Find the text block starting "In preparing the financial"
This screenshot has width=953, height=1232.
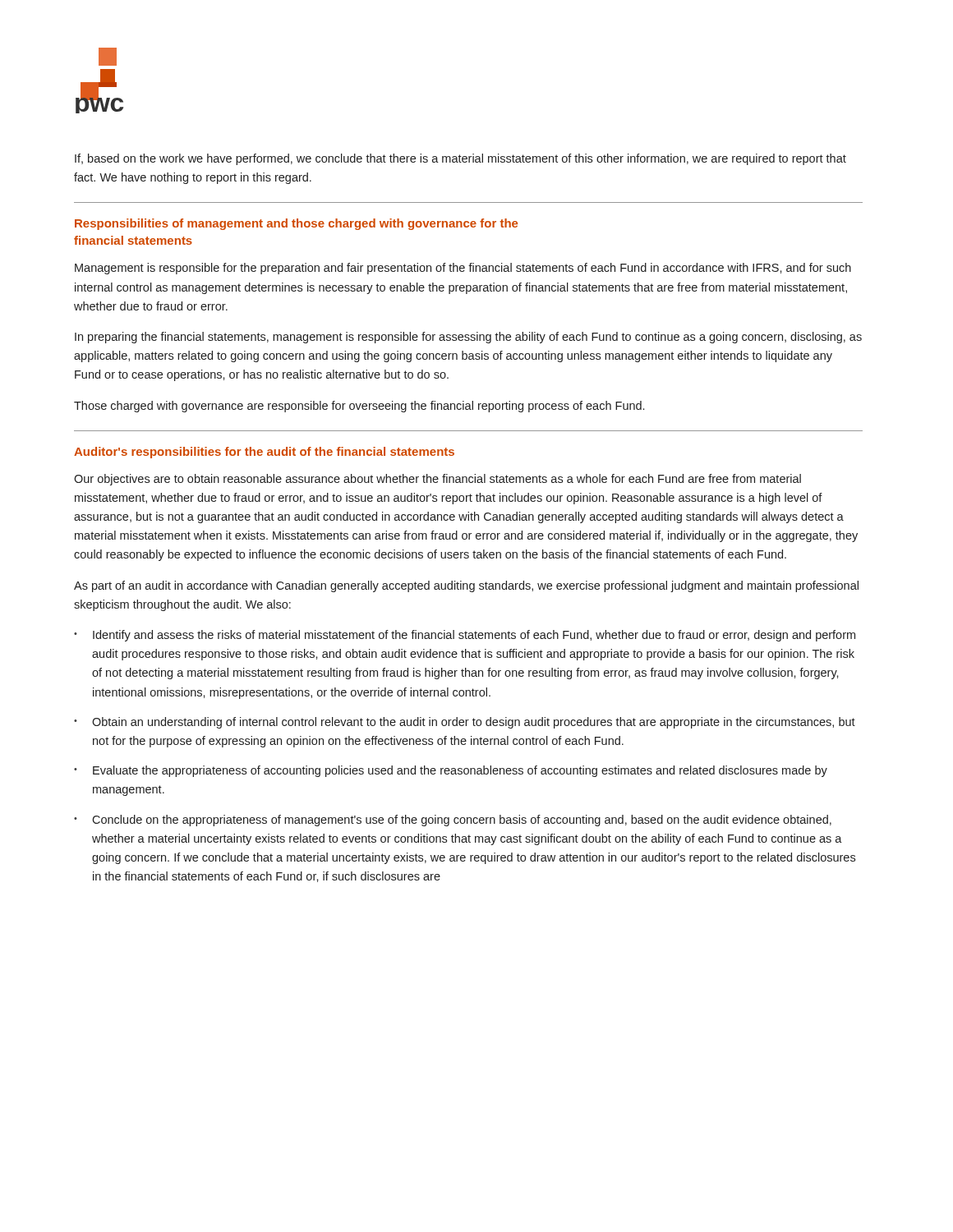point(468,356)
